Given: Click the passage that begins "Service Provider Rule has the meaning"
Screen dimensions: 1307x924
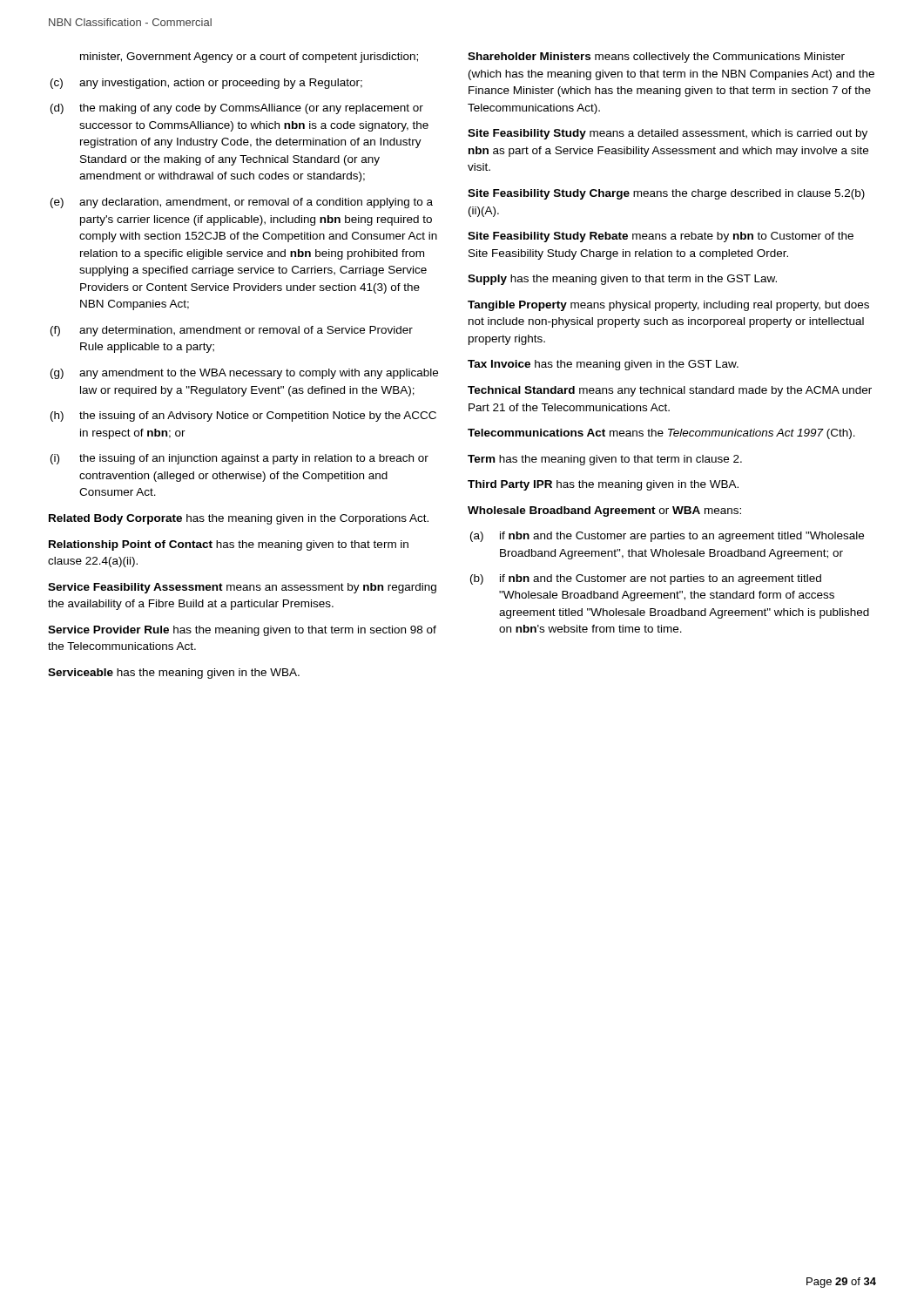Looking at the screenshot, I should pyautogui.click(x=242, y=638).
